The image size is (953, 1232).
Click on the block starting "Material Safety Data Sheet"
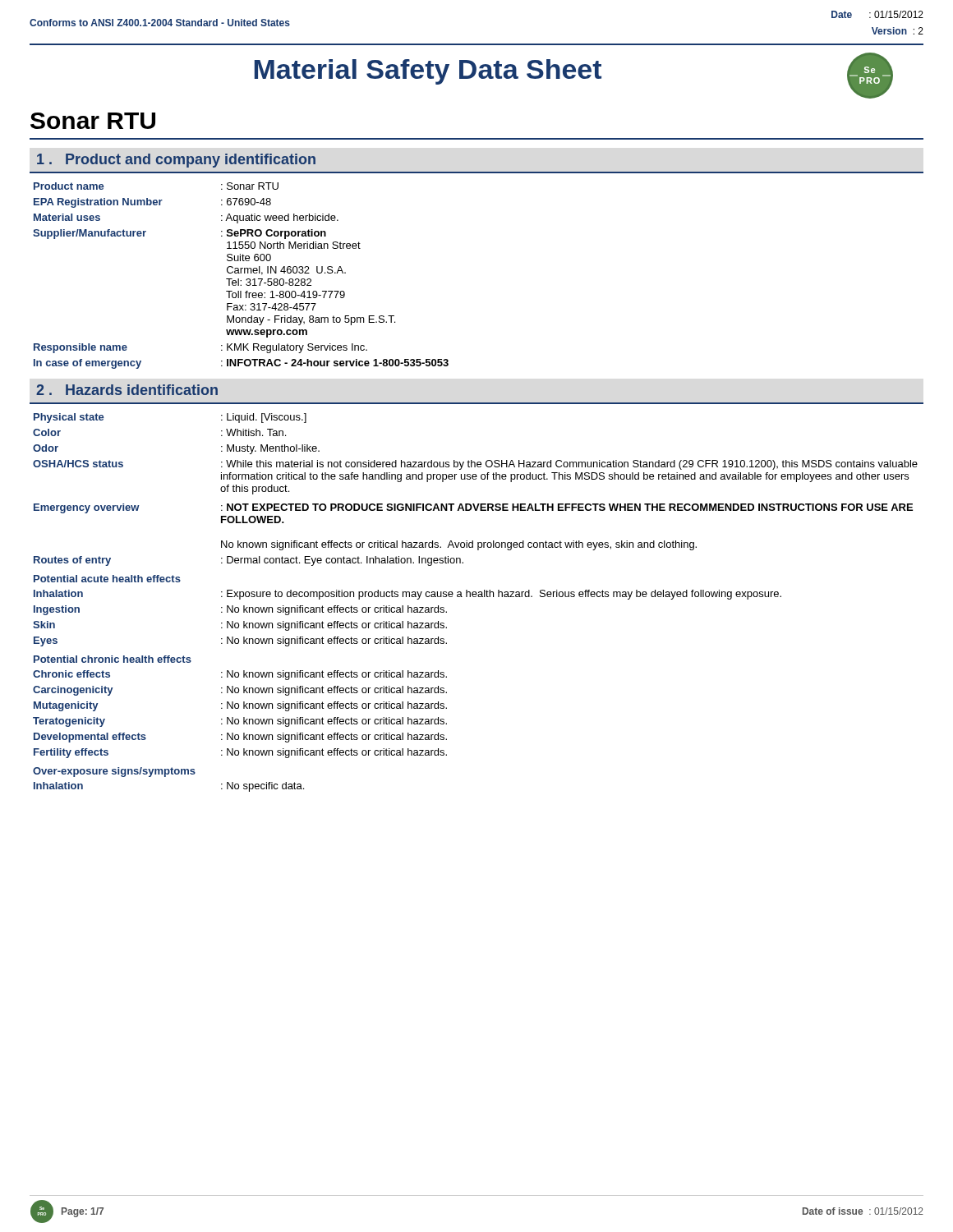(427, 69)
